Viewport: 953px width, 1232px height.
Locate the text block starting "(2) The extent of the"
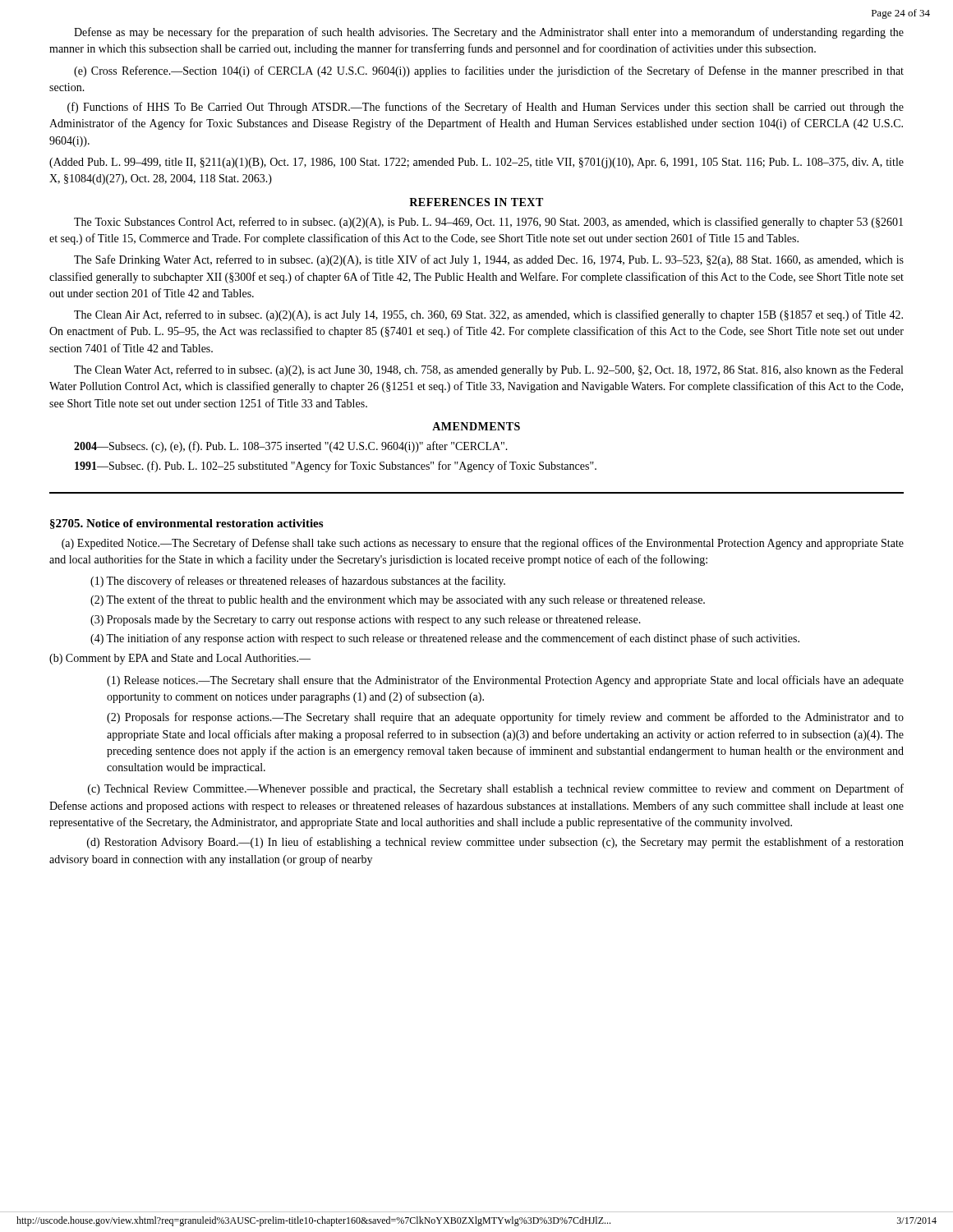coord(398,600)
